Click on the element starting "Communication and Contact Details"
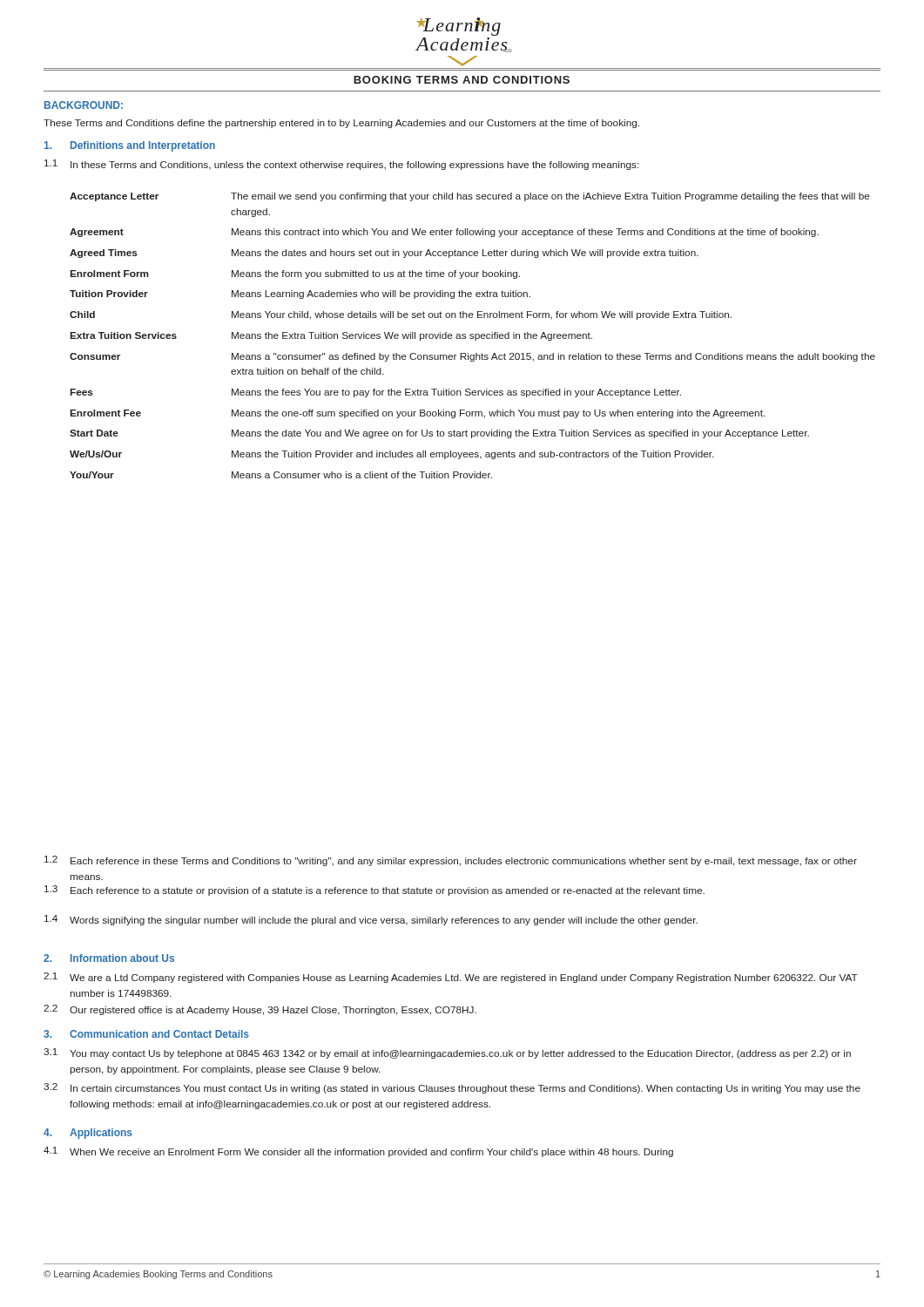The image size is (924, 1307). (159, 1034)
